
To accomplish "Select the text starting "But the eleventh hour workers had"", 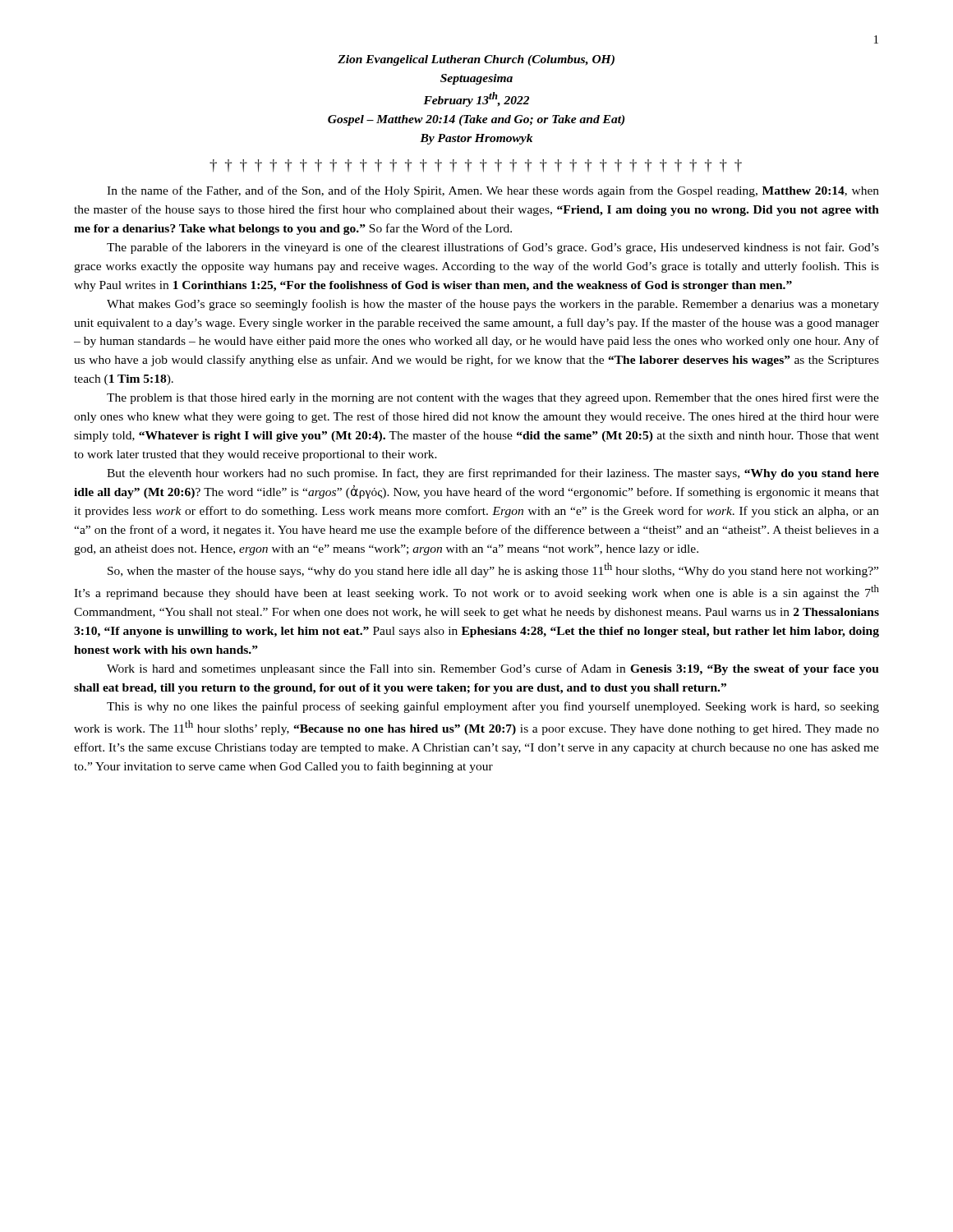I will pyautogui.click(x=476, y=511).
